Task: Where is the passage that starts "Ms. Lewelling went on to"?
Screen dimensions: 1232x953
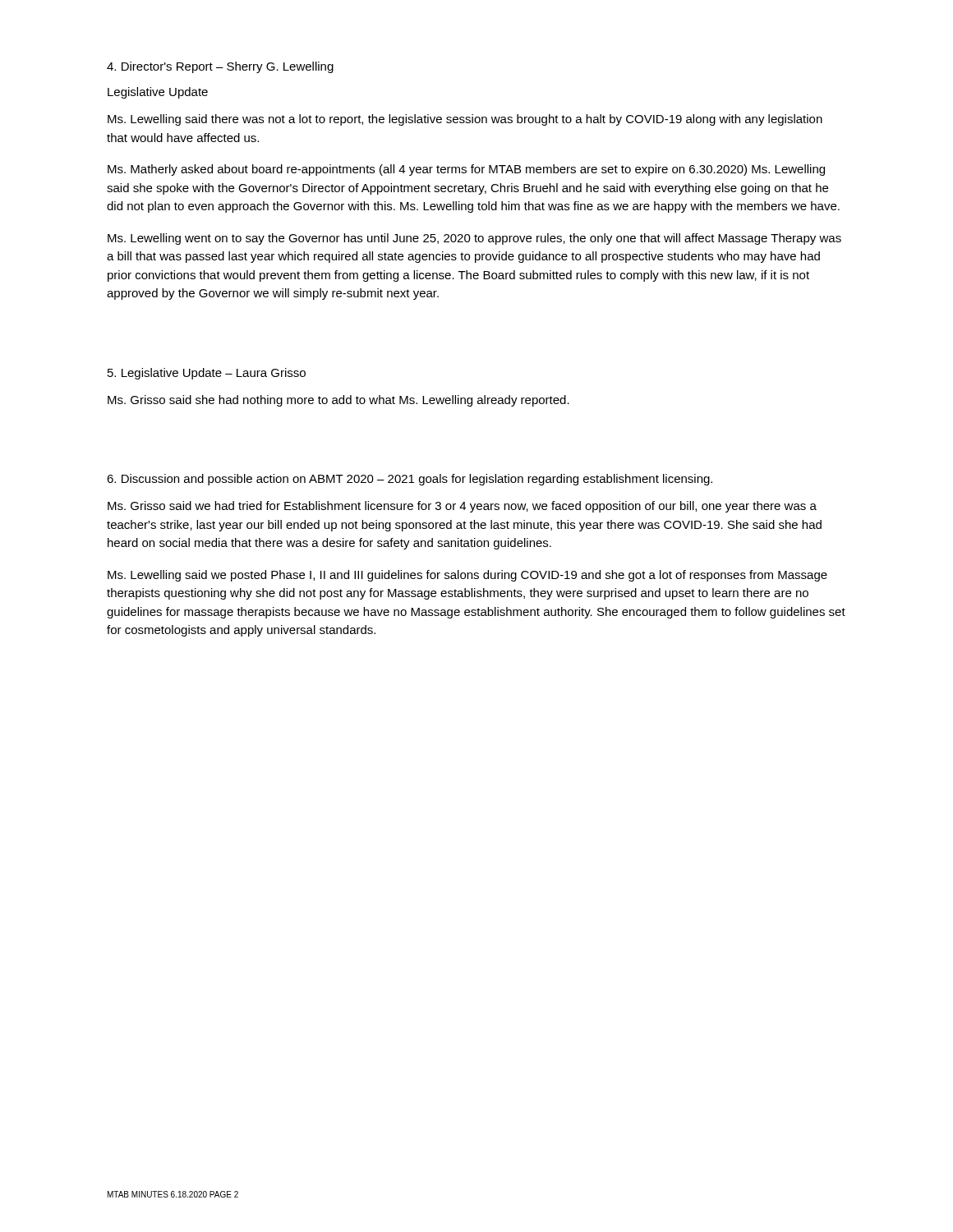Action: [x=474, y=265]
